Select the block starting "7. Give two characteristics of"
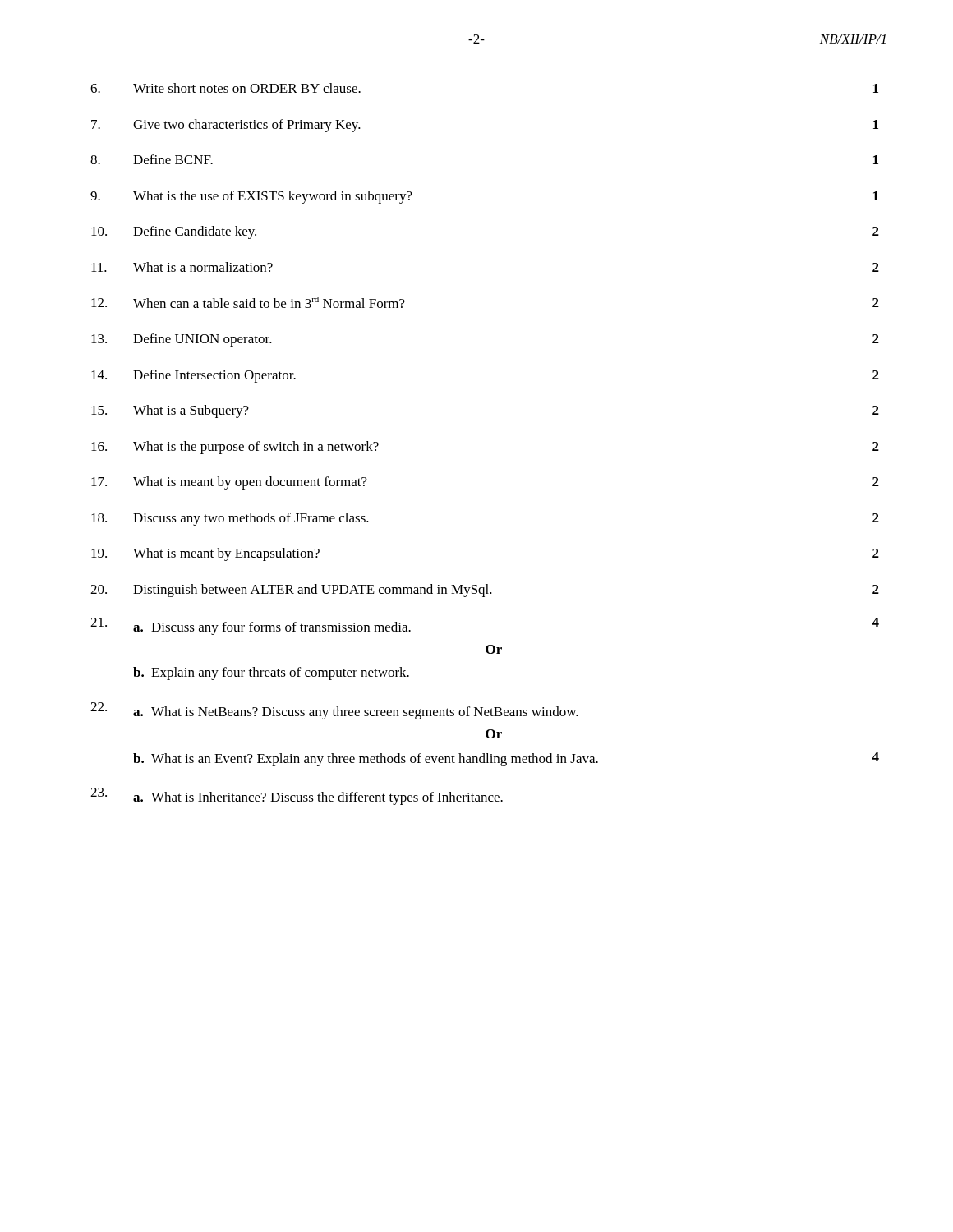The width and height of the screenshot is (953, 1232). coord(241,125)
